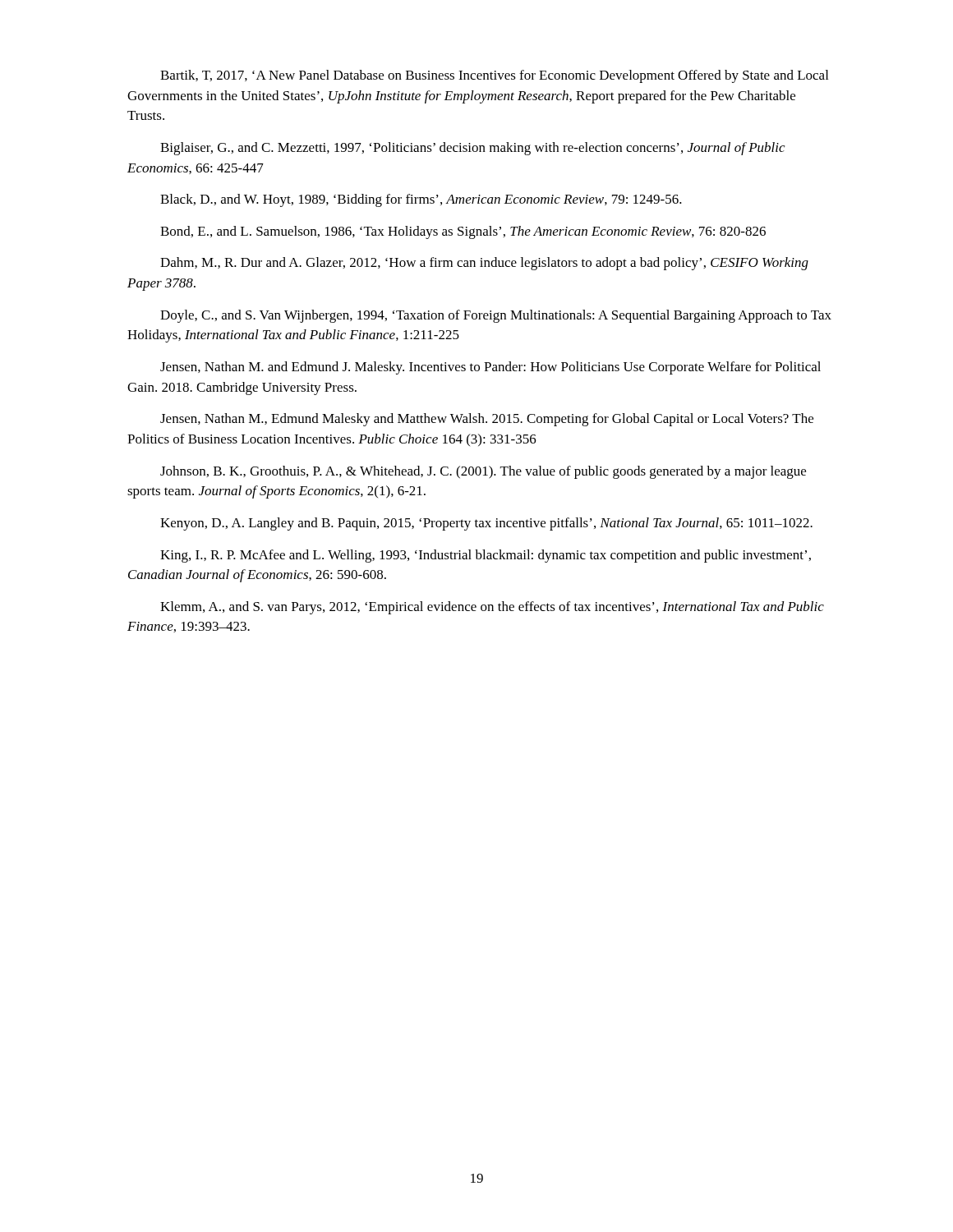
Task: Locate the block of text that opens with "Black, D., and W. Hoyt, 1989,"
Action: tap(421, 199)
